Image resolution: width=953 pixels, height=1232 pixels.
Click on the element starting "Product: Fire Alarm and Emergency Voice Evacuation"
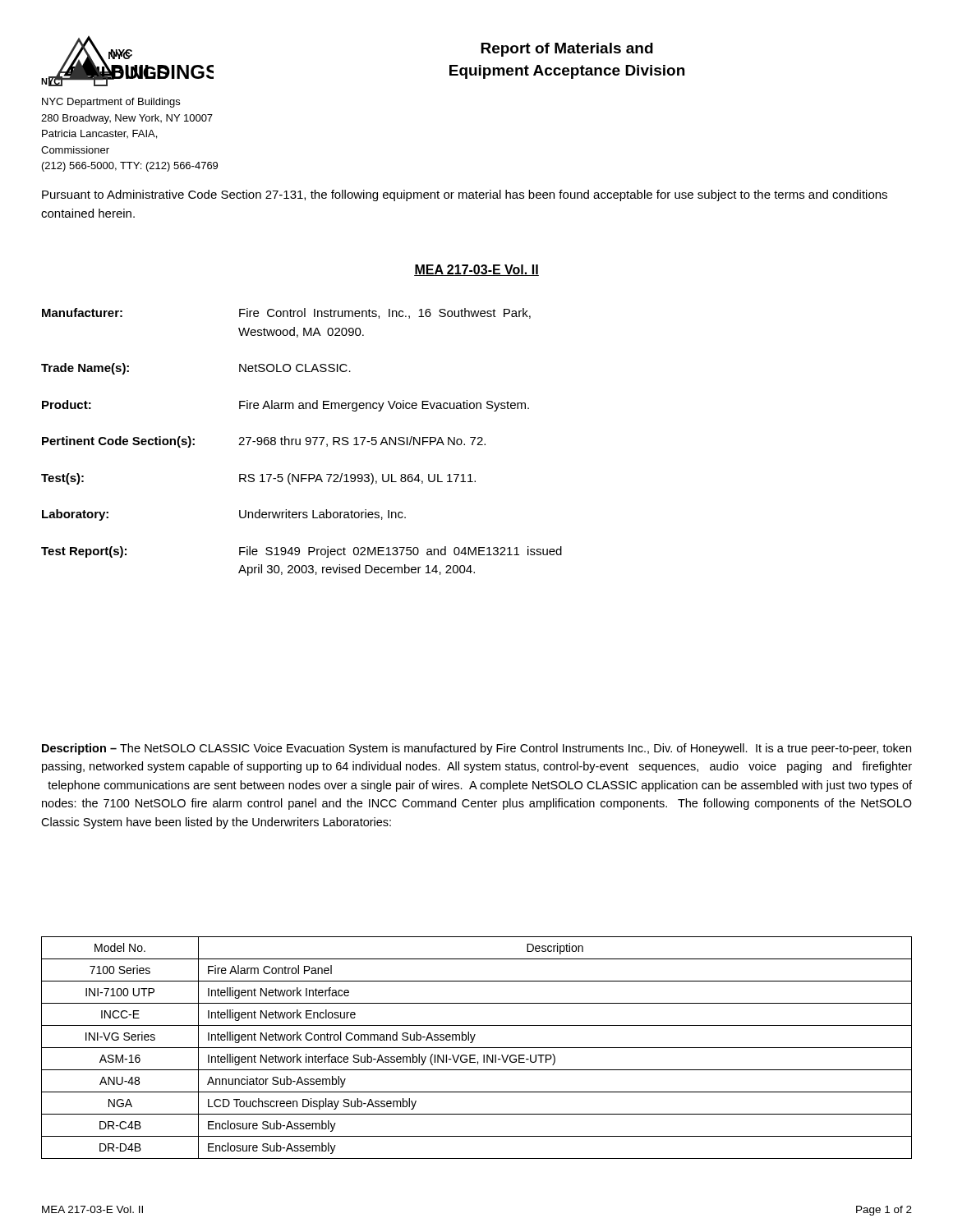pos(476,405)
